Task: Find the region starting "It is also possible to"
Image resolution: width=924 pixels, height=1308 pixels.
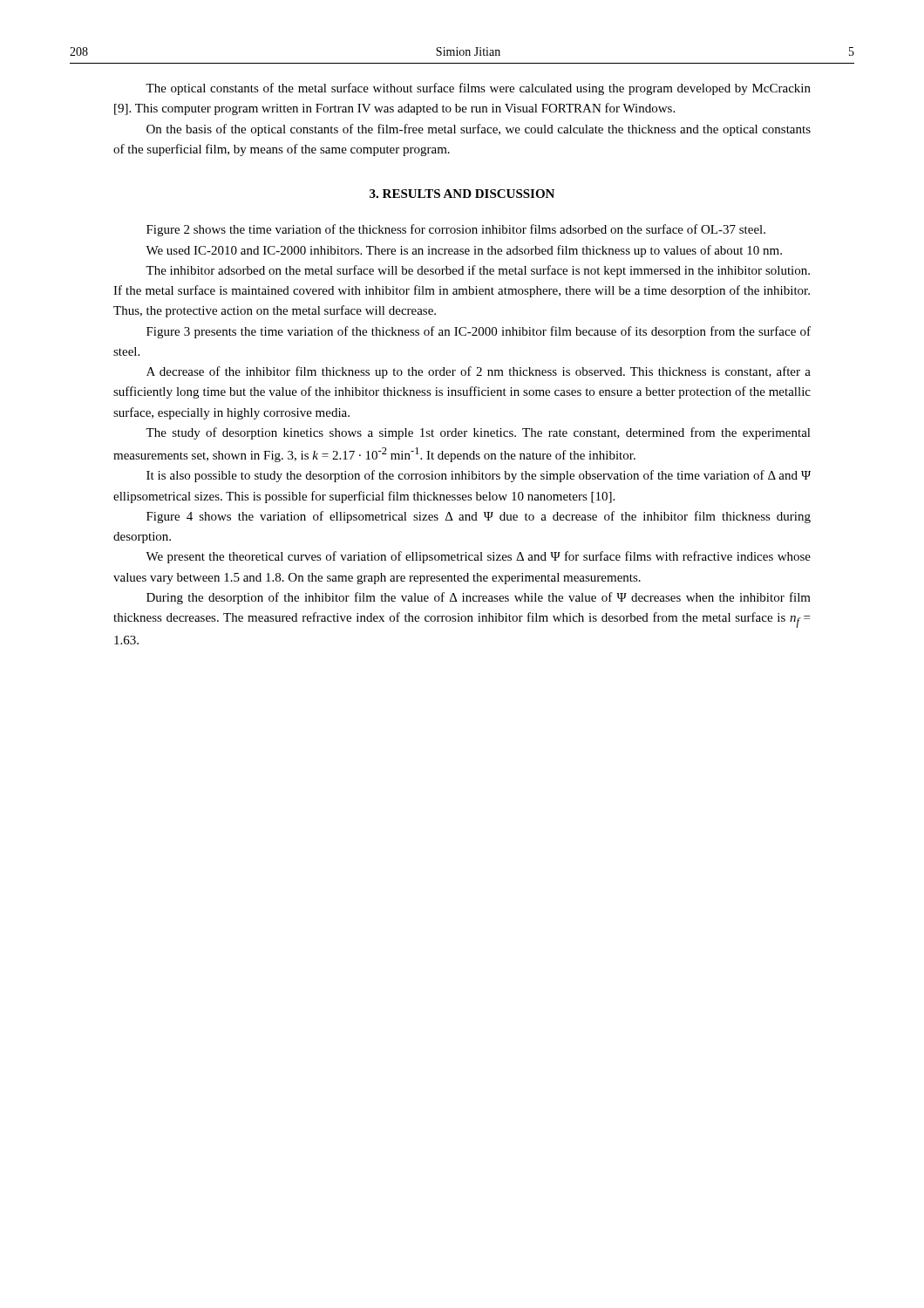Action: [462, 486]
